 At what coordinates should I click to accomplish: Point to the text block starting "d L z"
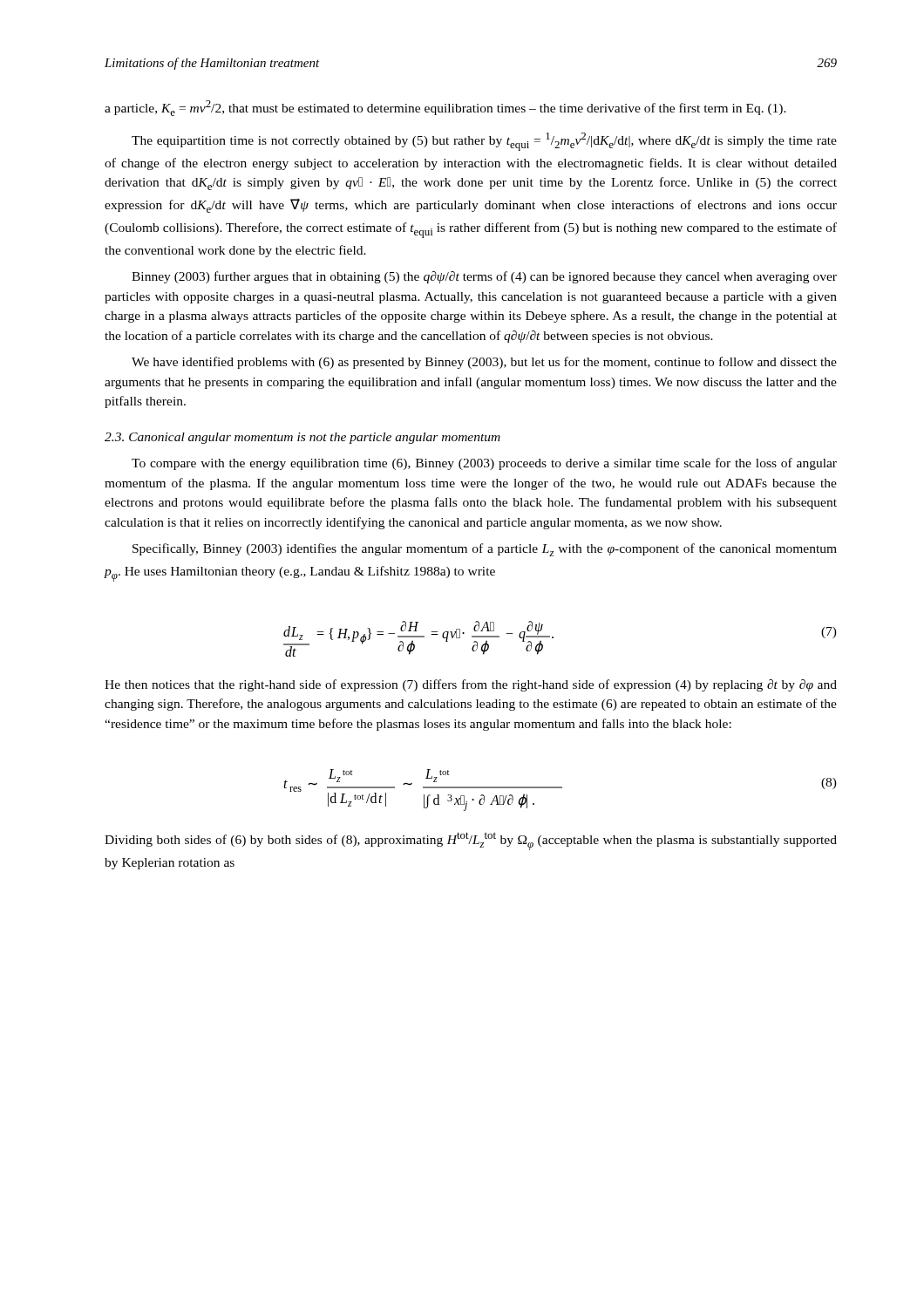click(x=560, y=631)
